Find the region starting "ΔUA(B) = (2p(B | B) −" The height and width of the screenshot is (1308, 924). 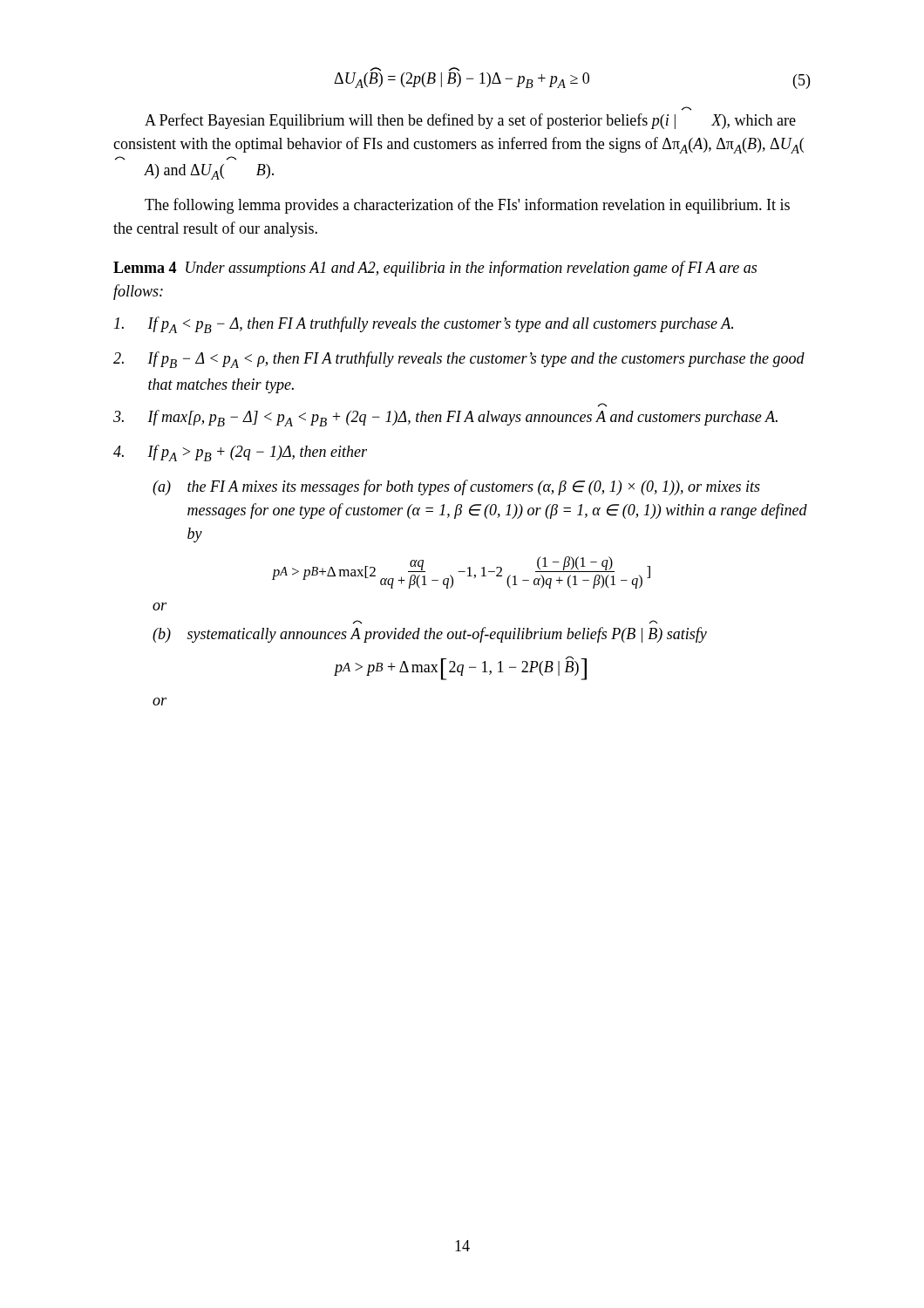click(572, 80)
